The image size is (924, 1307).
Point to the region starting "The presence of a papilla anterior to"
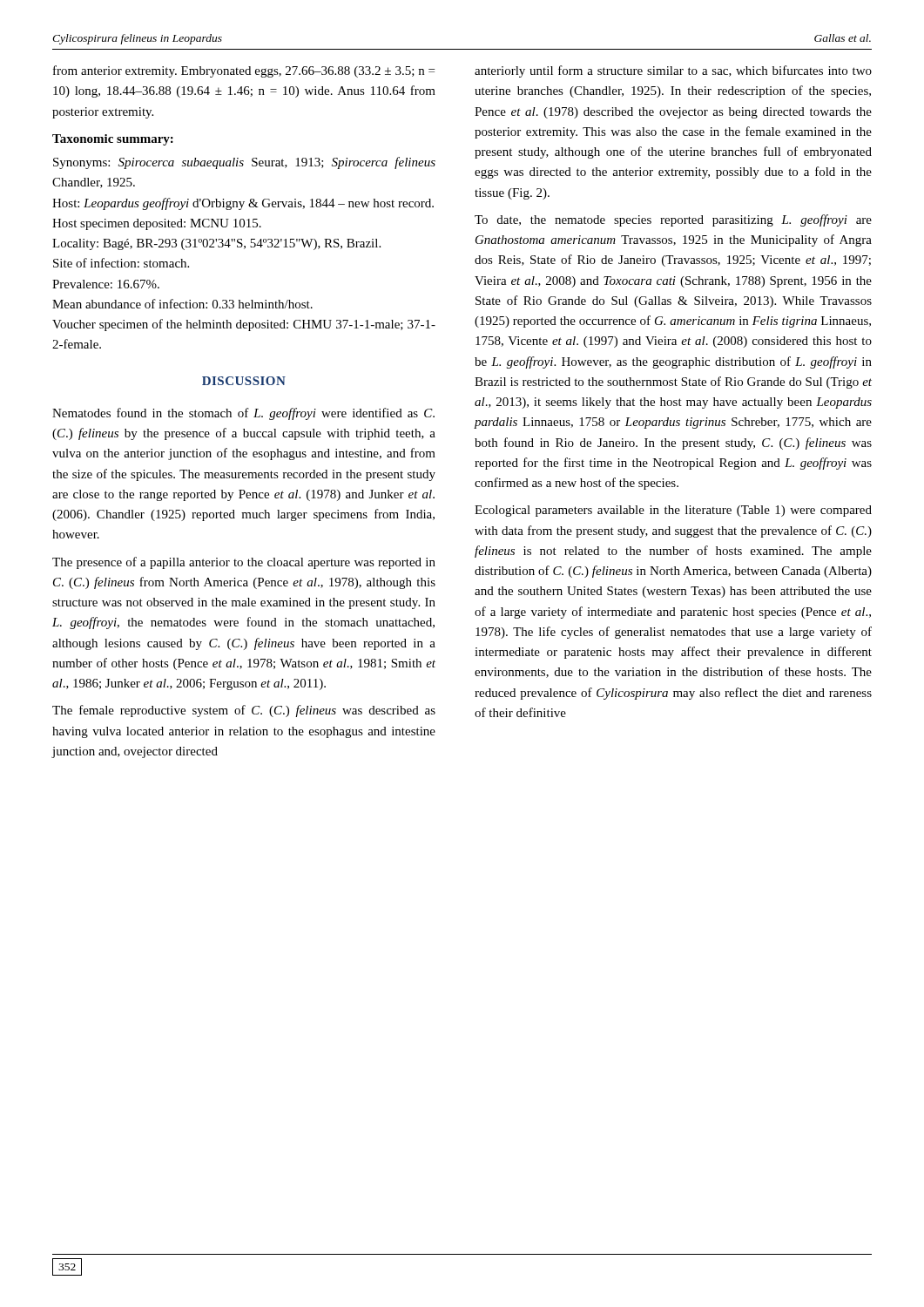point(244,623)
